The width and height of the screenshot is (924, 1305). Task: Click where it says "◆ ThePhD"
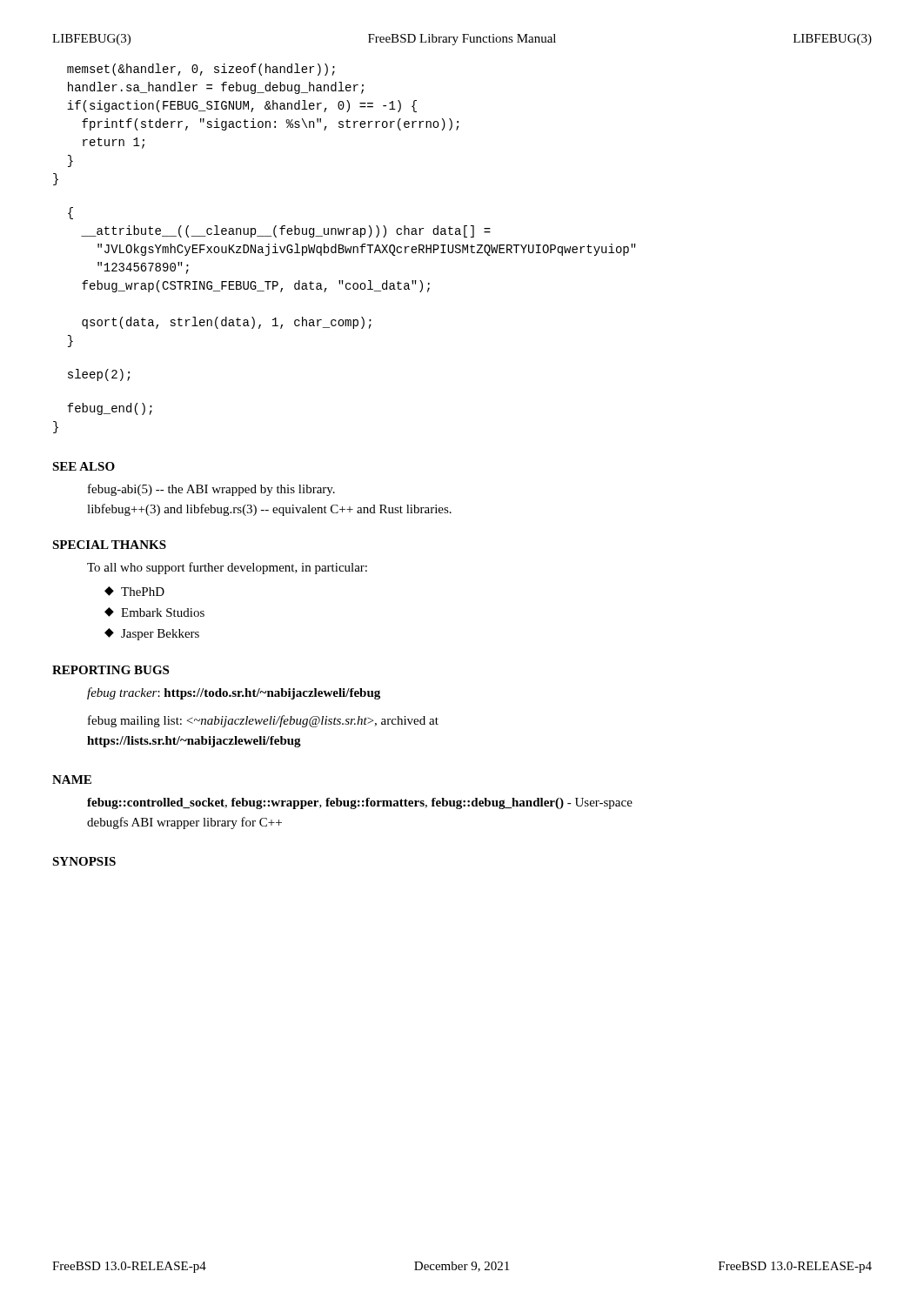134,591
